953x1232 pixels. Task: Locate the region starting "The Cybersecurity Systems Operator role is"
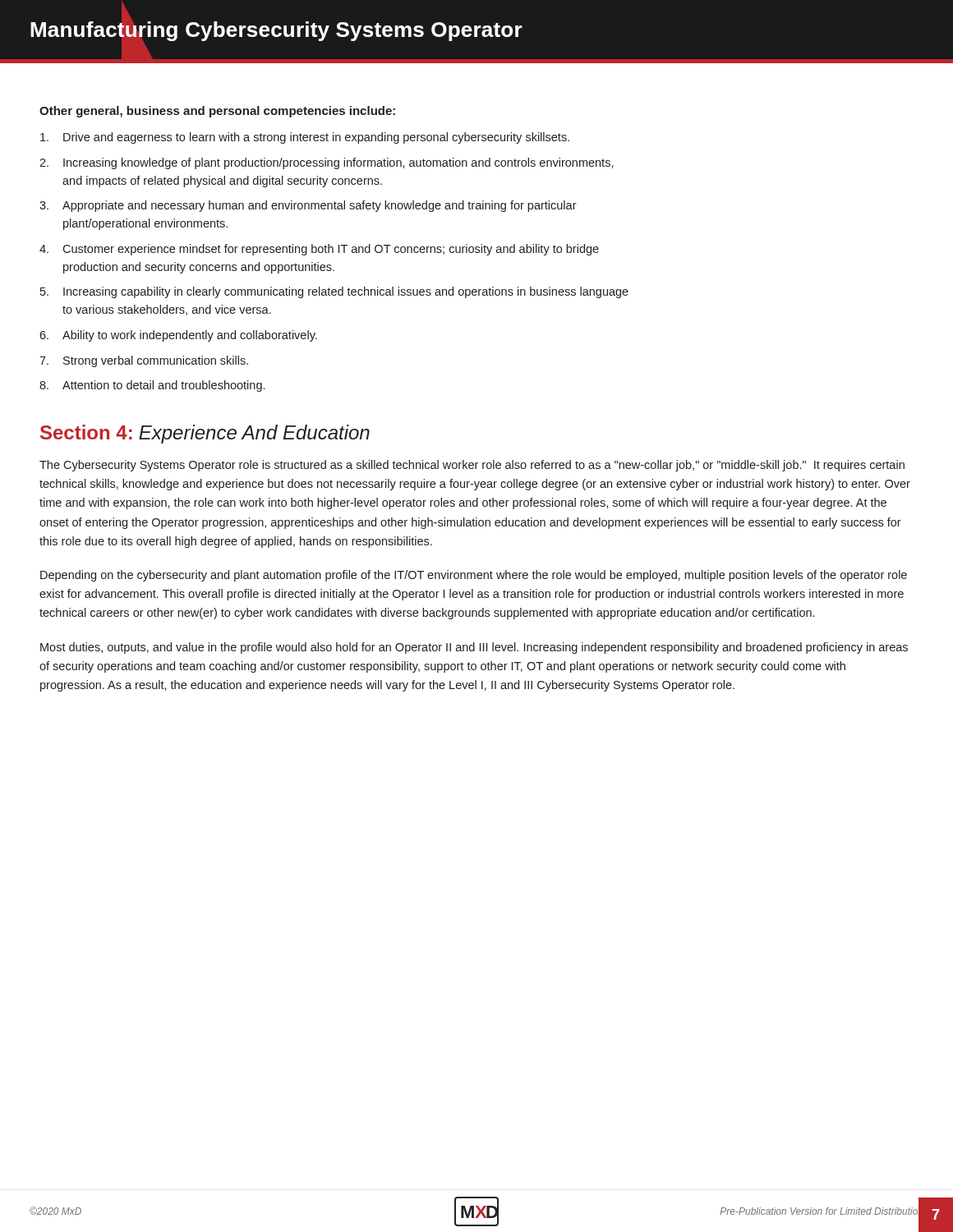point(475,503)
